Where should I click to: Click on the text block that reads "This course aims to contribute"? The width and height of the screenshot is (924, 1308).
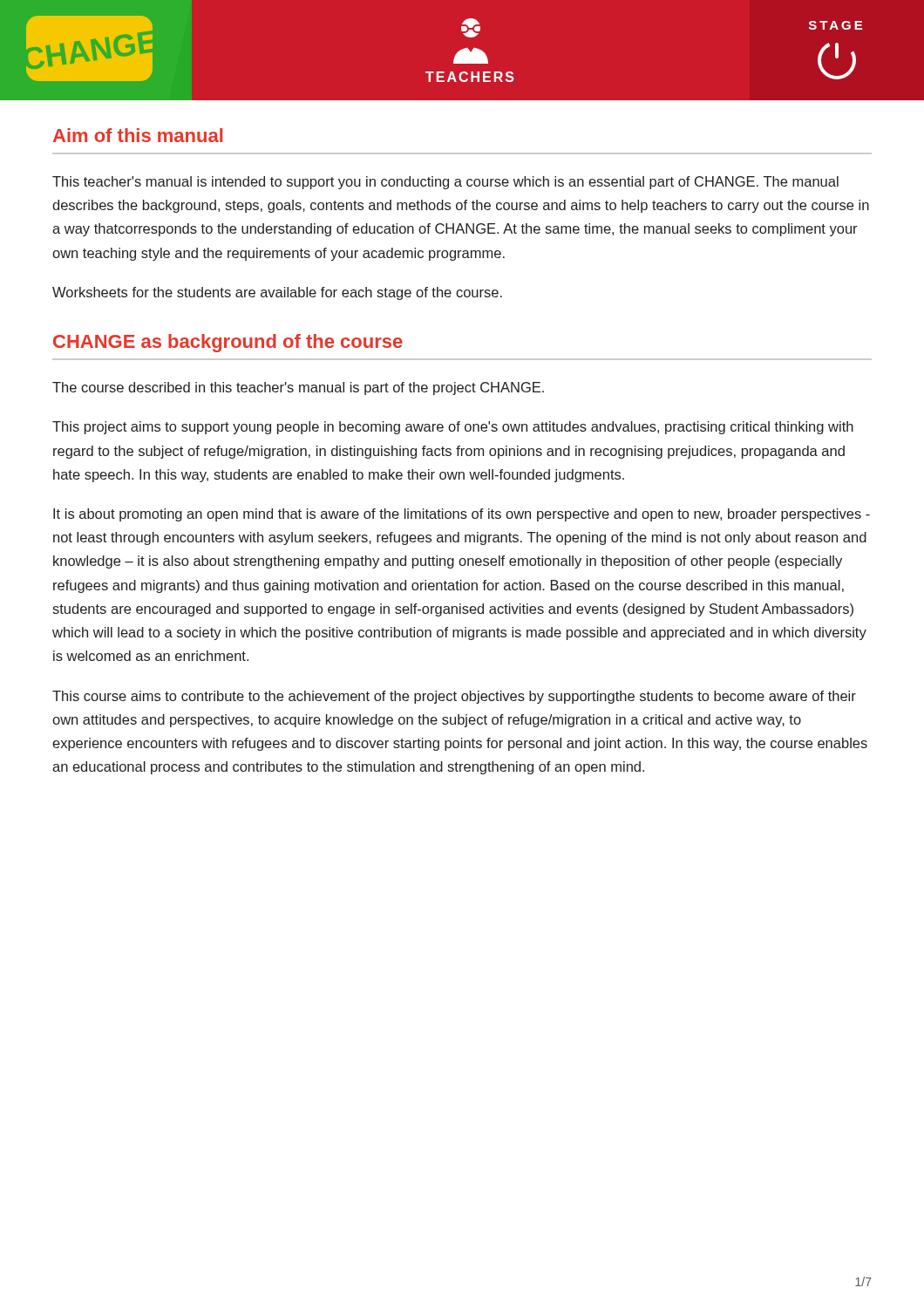pos(462,732)
